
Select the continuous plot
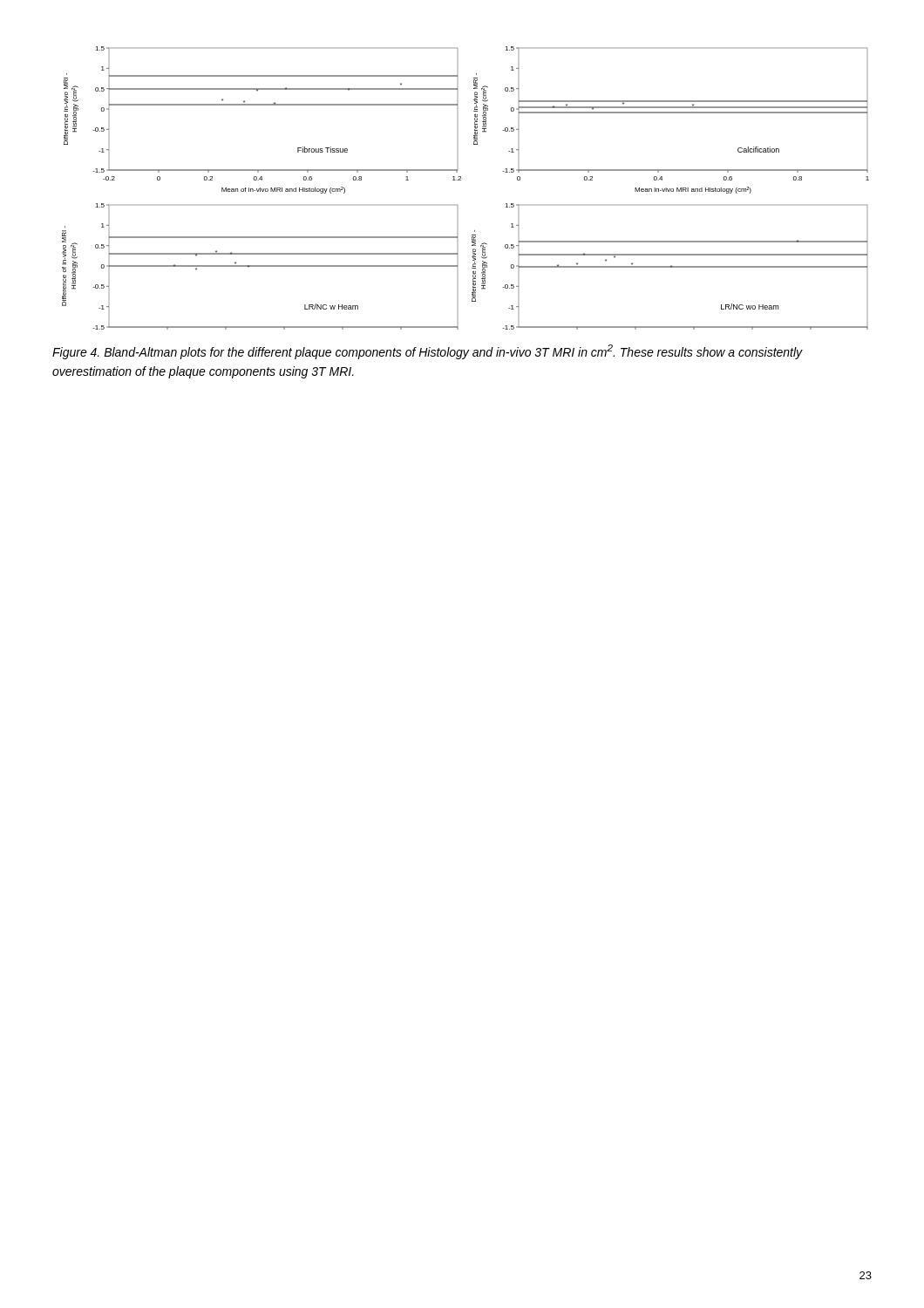[462, 185]
